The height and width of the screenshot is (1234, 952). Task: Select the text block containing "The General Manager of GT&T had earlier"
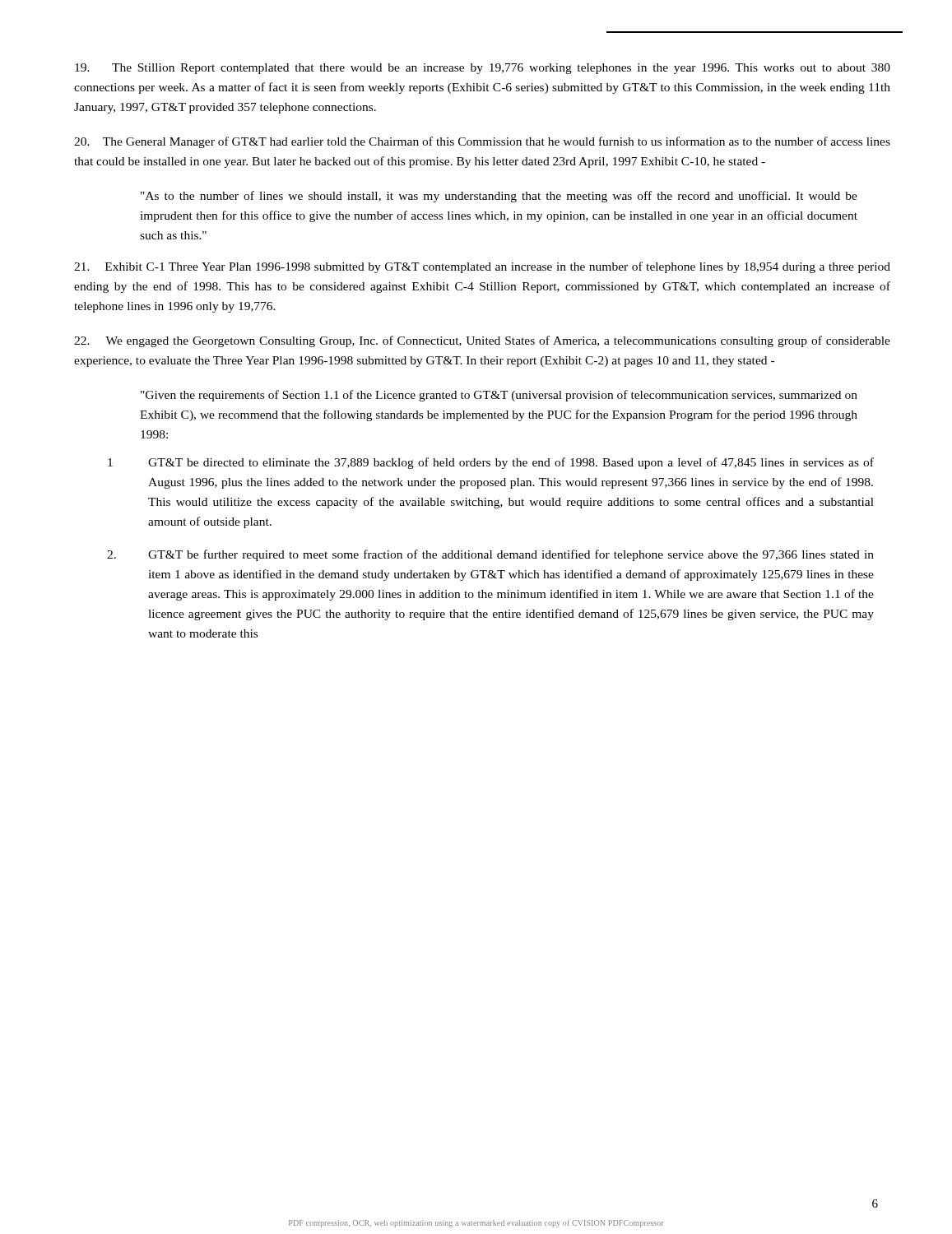coord(482,151)
